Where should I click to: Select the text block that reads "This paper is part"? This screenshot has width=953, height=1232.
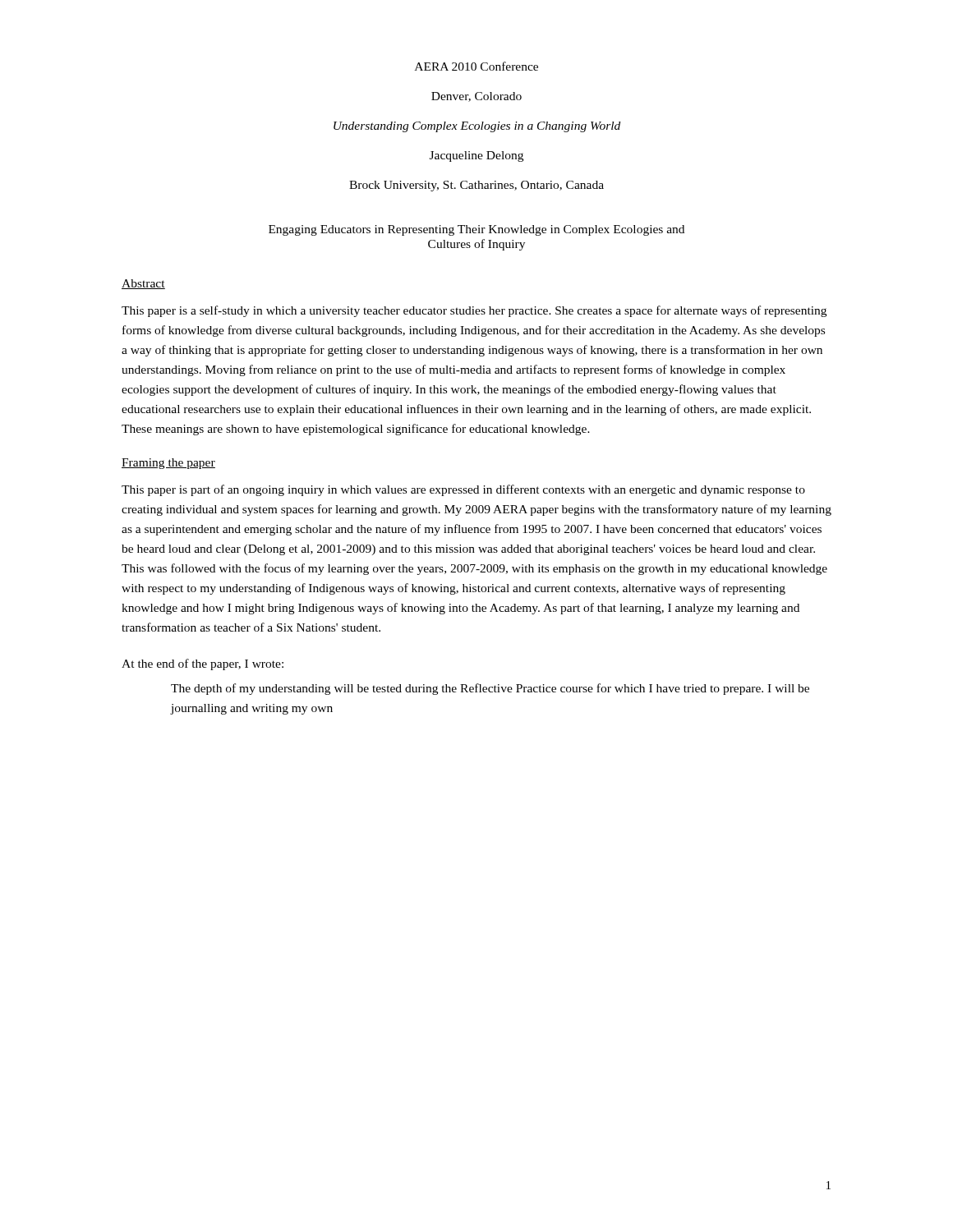(476, 558)
